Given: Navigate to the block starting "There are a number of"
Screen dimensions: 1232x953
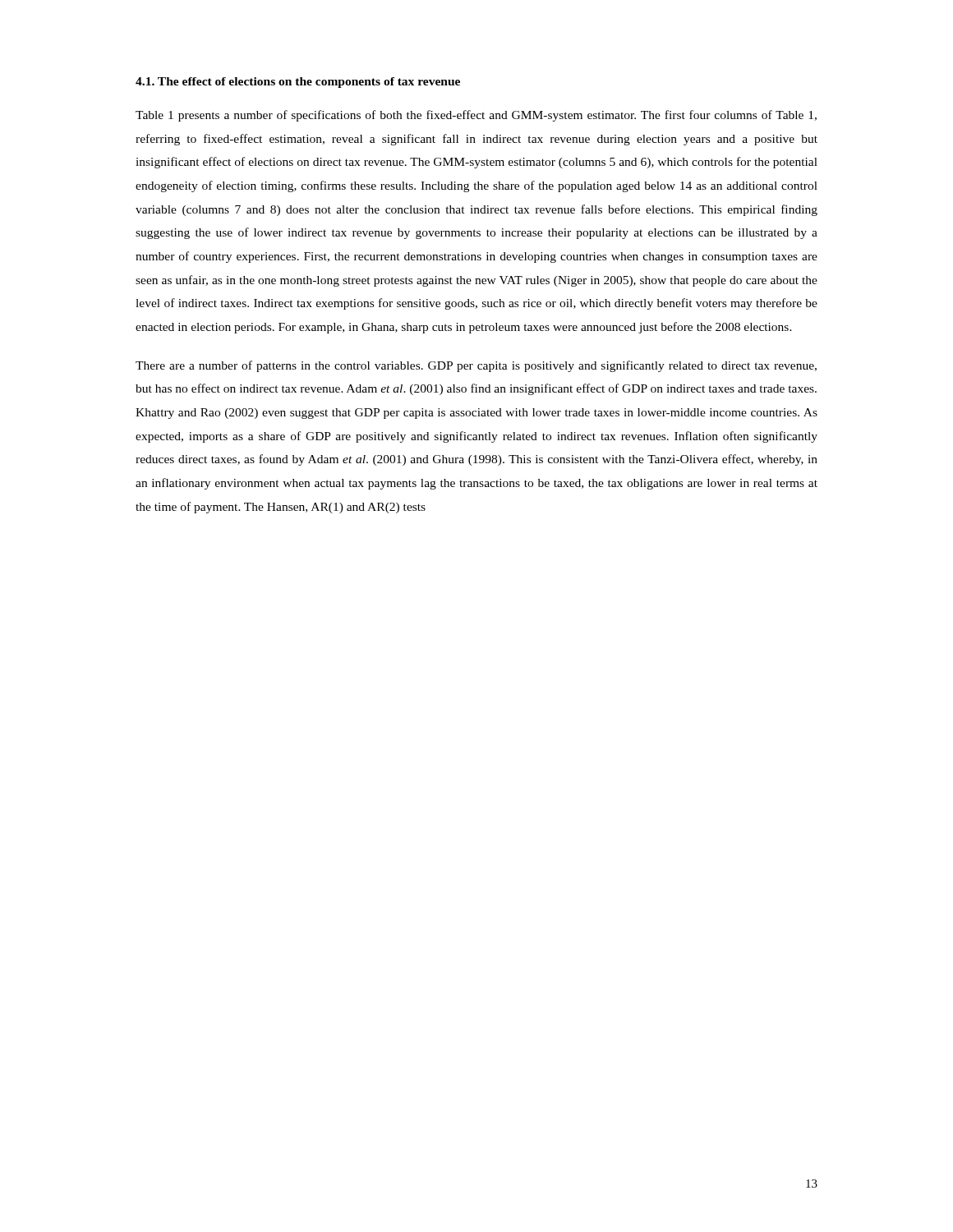Looking at the screenshot, I should point(476,436).
